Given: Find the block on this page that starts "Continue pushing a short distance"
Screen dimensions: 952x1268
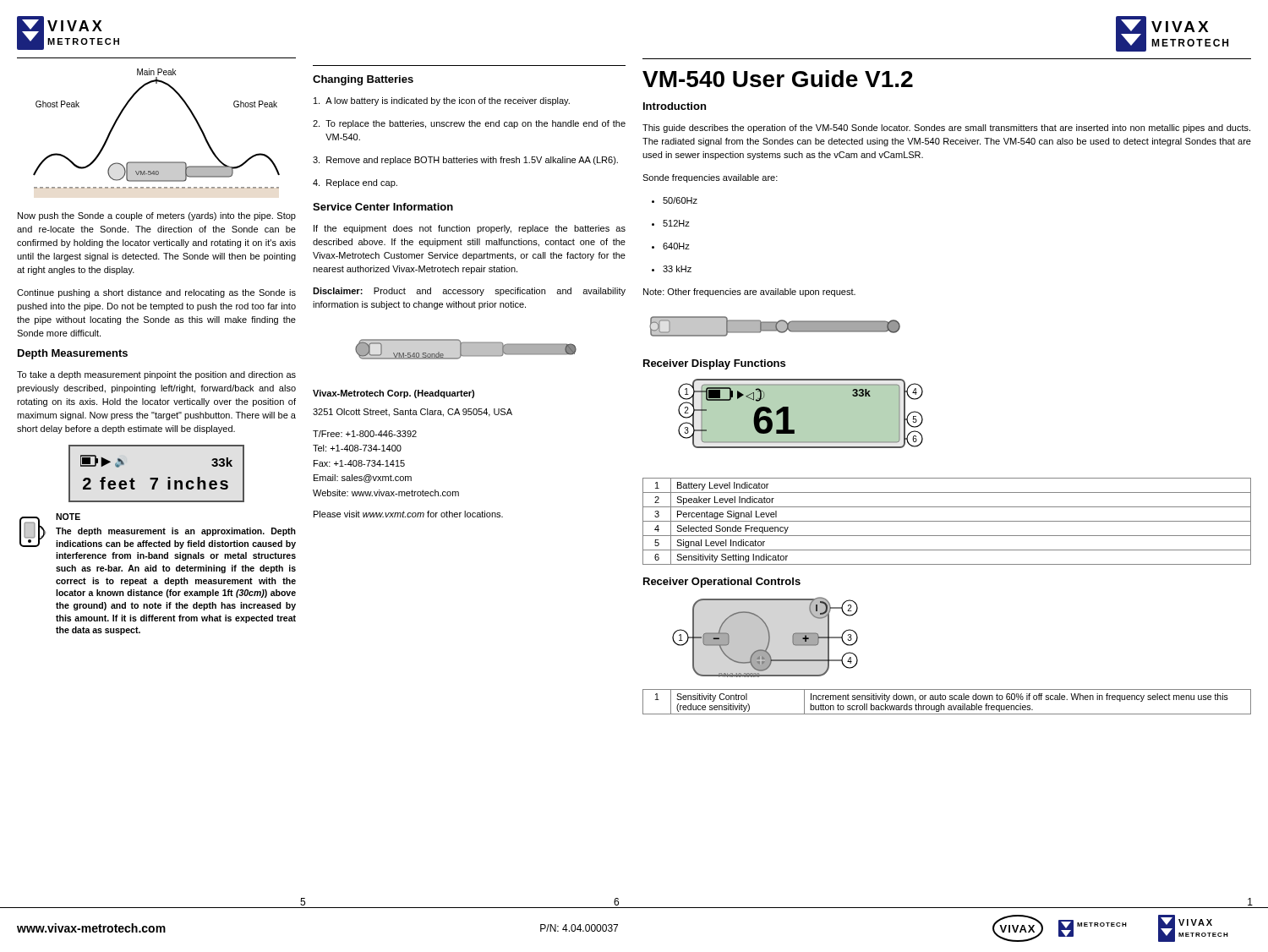Looking at the screenshot, I should pos(156,313).
